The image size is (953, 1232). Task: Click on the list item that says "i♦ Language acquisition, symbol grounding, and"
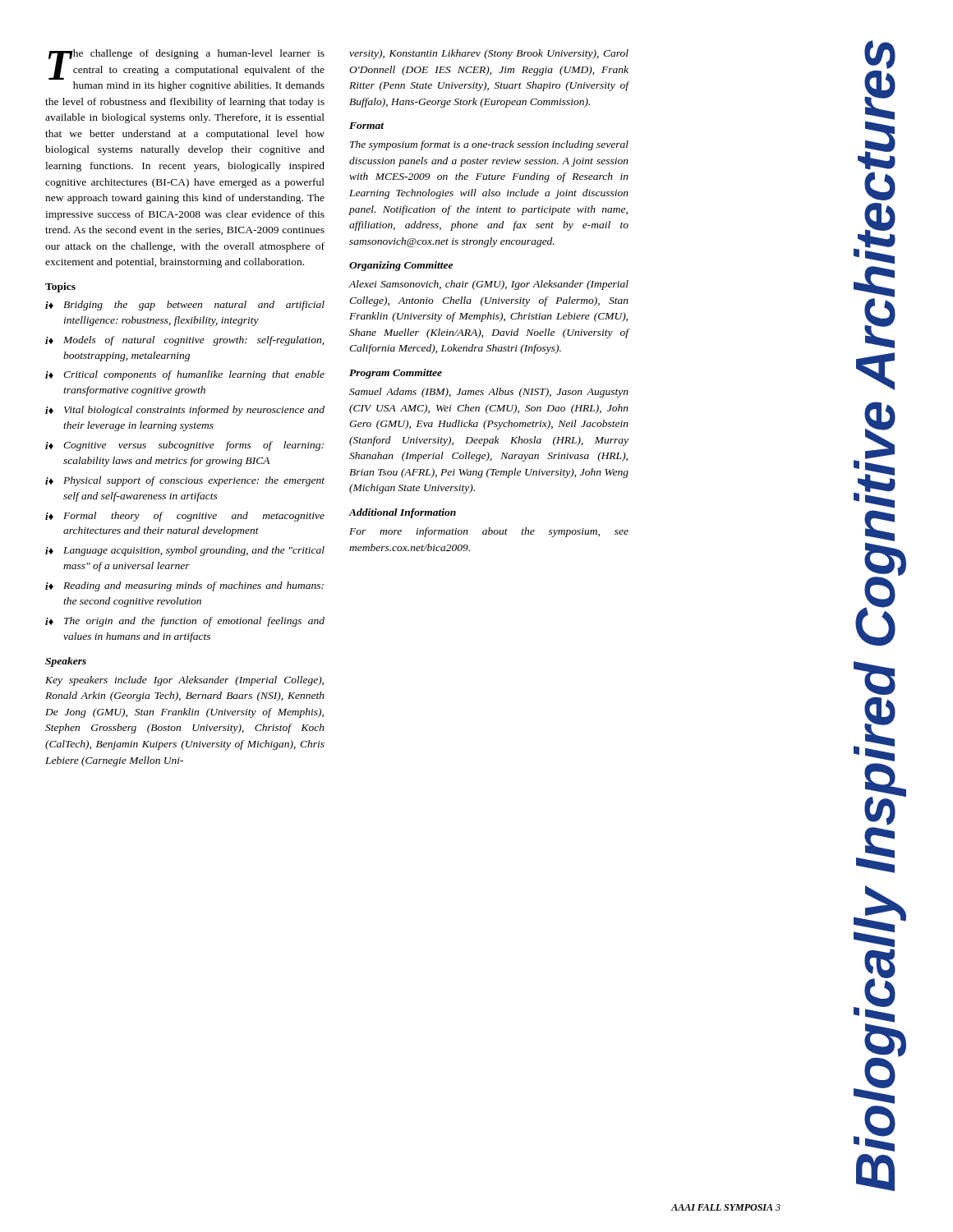click(x=185, y=559)
